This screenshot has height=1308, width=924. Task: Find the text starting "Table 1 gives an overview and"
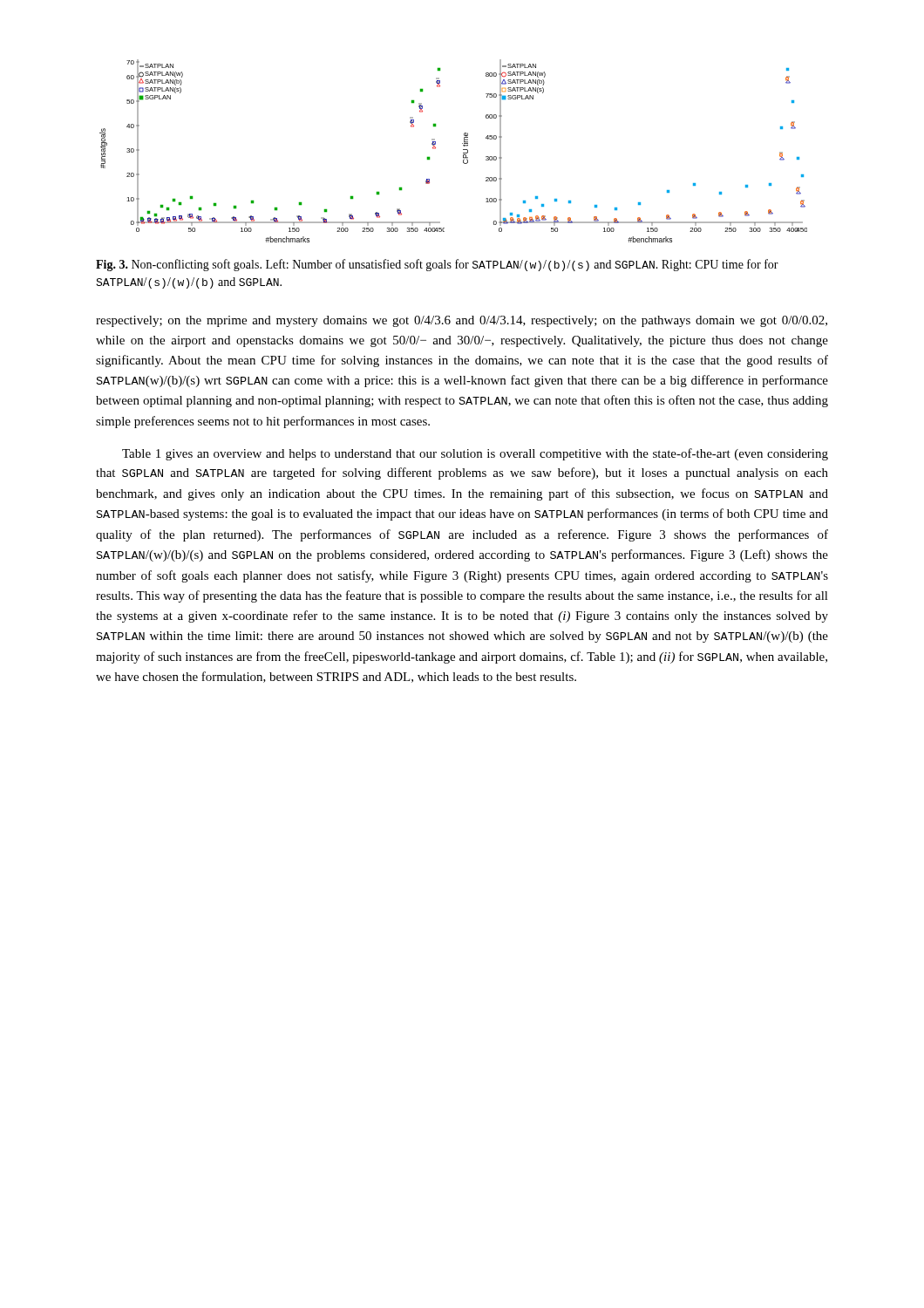click(x=462, y=565)
